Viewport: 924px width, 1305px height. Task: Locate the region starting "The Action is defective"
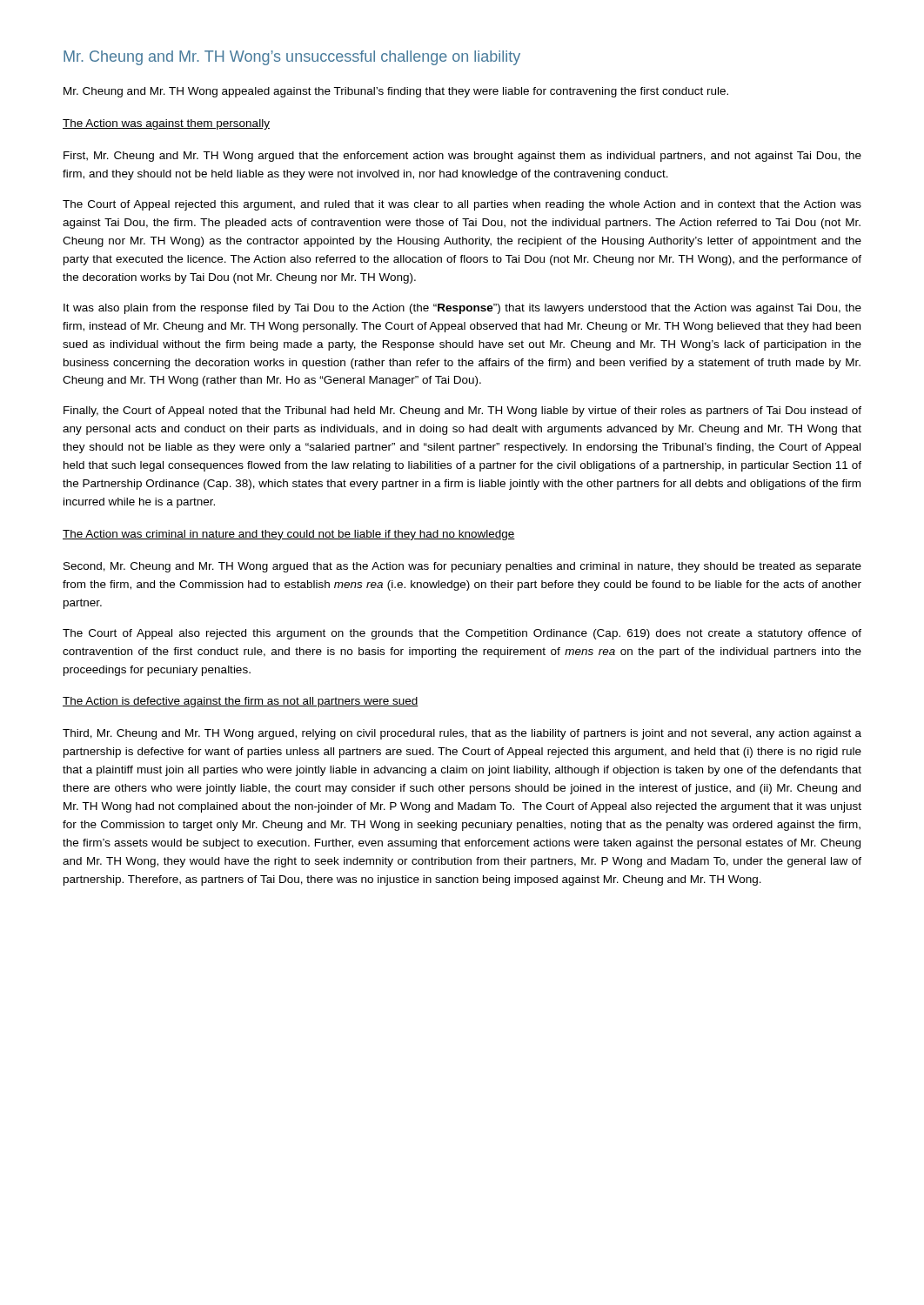tap(240, 701)
